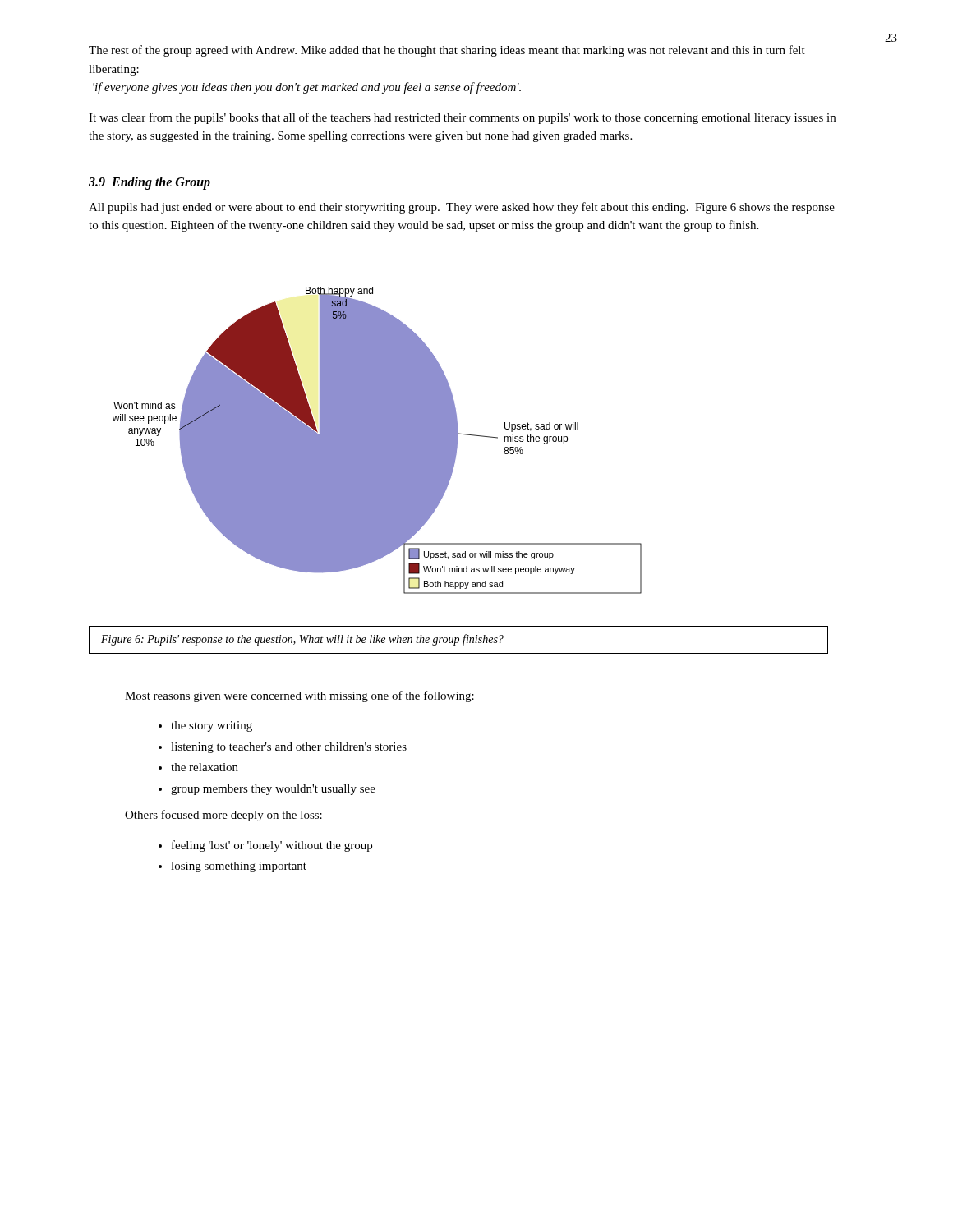953x1232 pixels.
Task: Select the element starting "It was clear from the"
Action: 462,126
